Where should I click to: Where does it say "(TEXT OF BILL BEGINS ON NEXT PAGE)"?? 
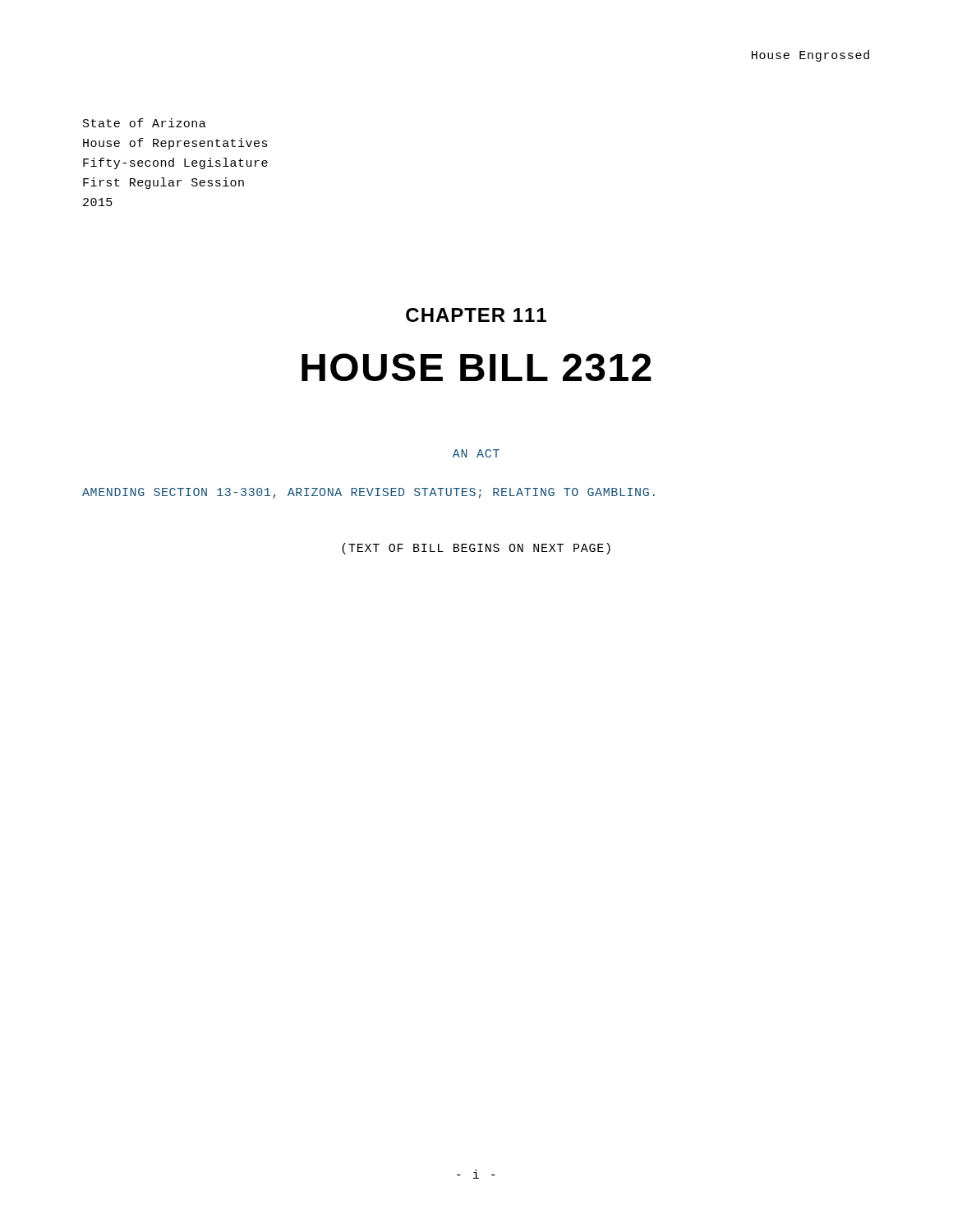tap(476, 549)
